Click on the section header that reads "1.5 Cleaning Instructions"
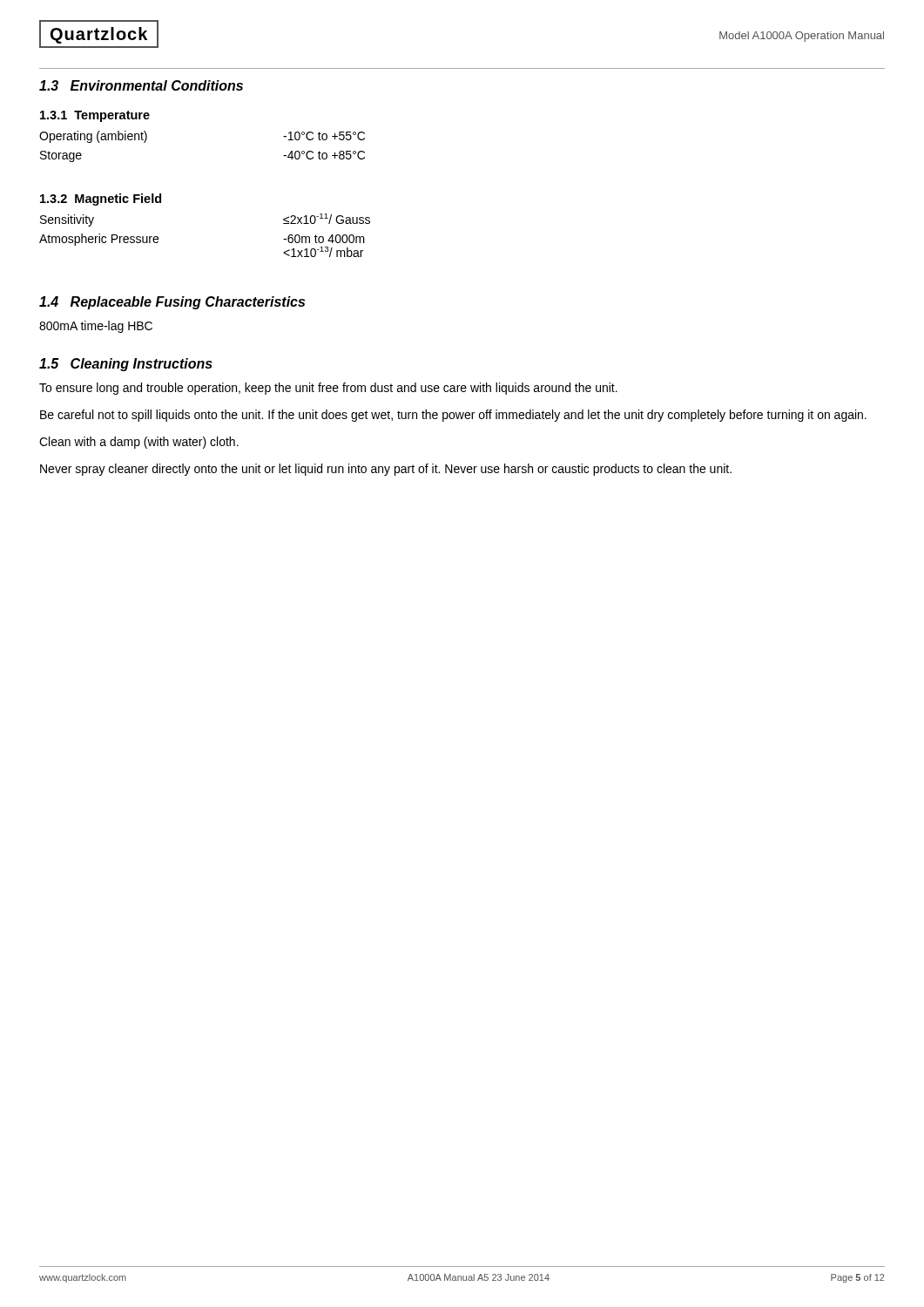Viewport: 924px width, 1307px height. tap(126, 364)
